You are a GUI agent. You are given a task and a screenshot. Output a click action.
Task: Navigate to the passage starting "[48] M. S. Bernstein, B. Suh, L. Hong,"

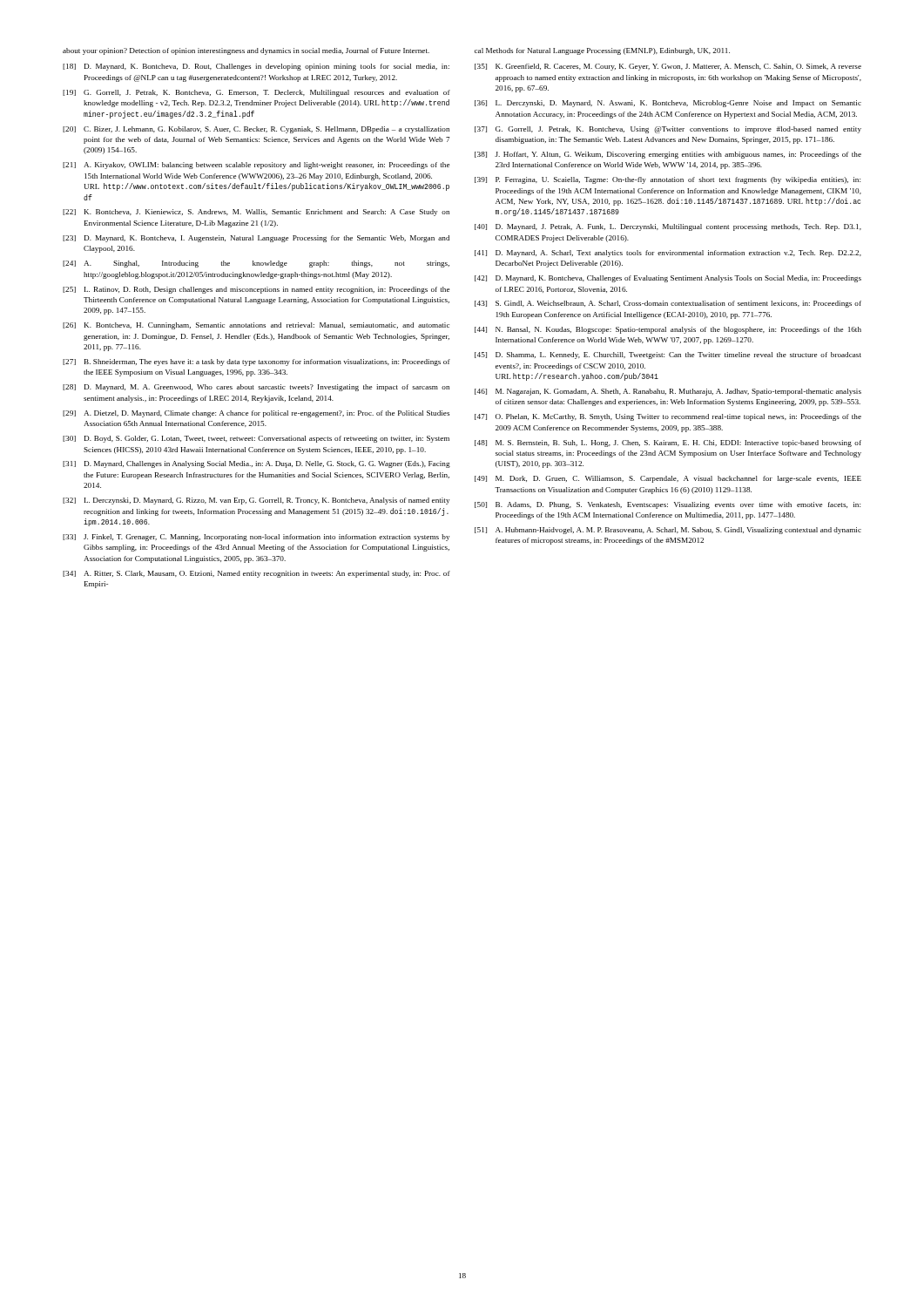click(x=668, y=453)
